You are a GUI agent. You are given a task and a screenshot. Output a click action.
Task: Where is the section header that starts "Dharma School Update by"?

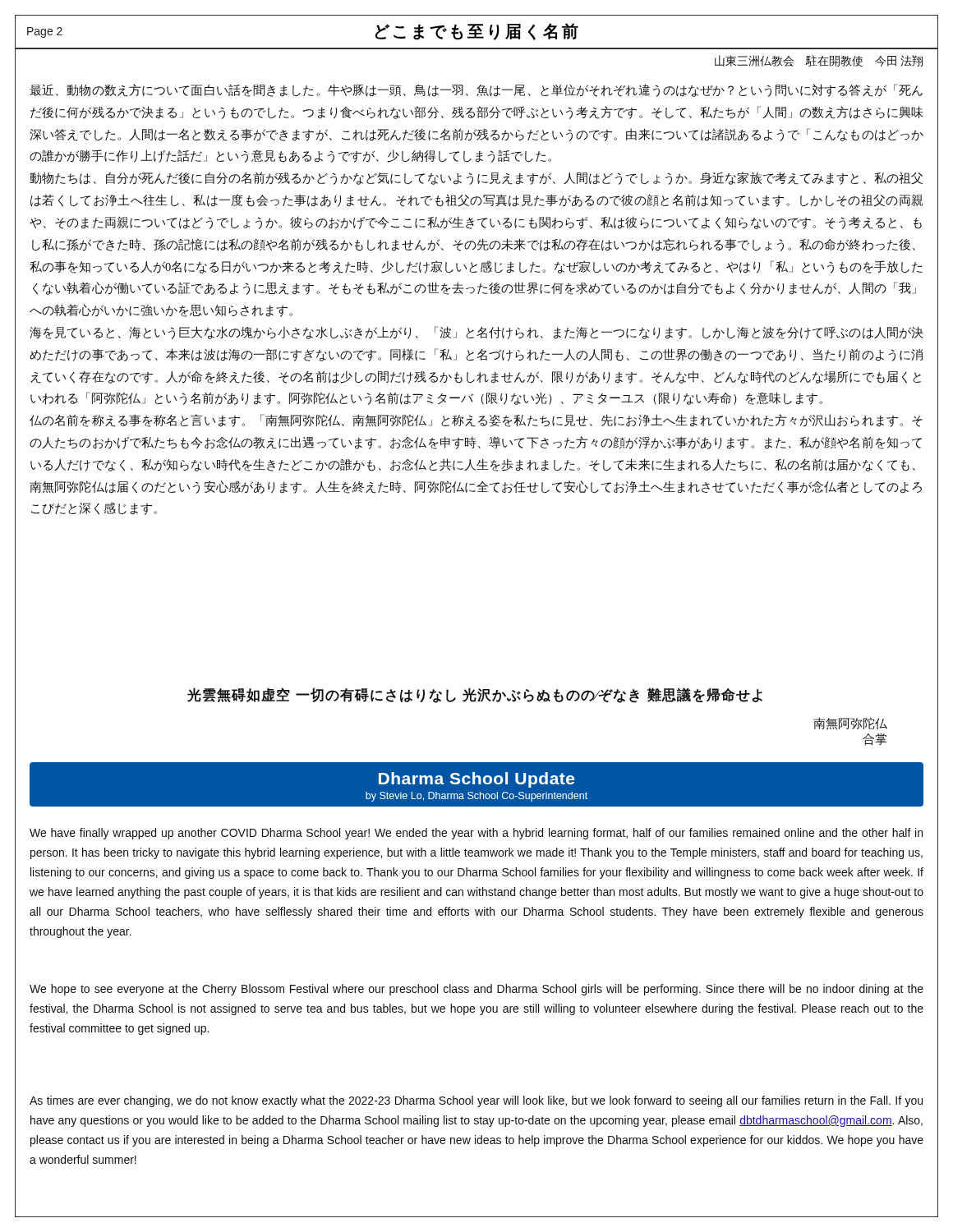(x=476, y=785)
